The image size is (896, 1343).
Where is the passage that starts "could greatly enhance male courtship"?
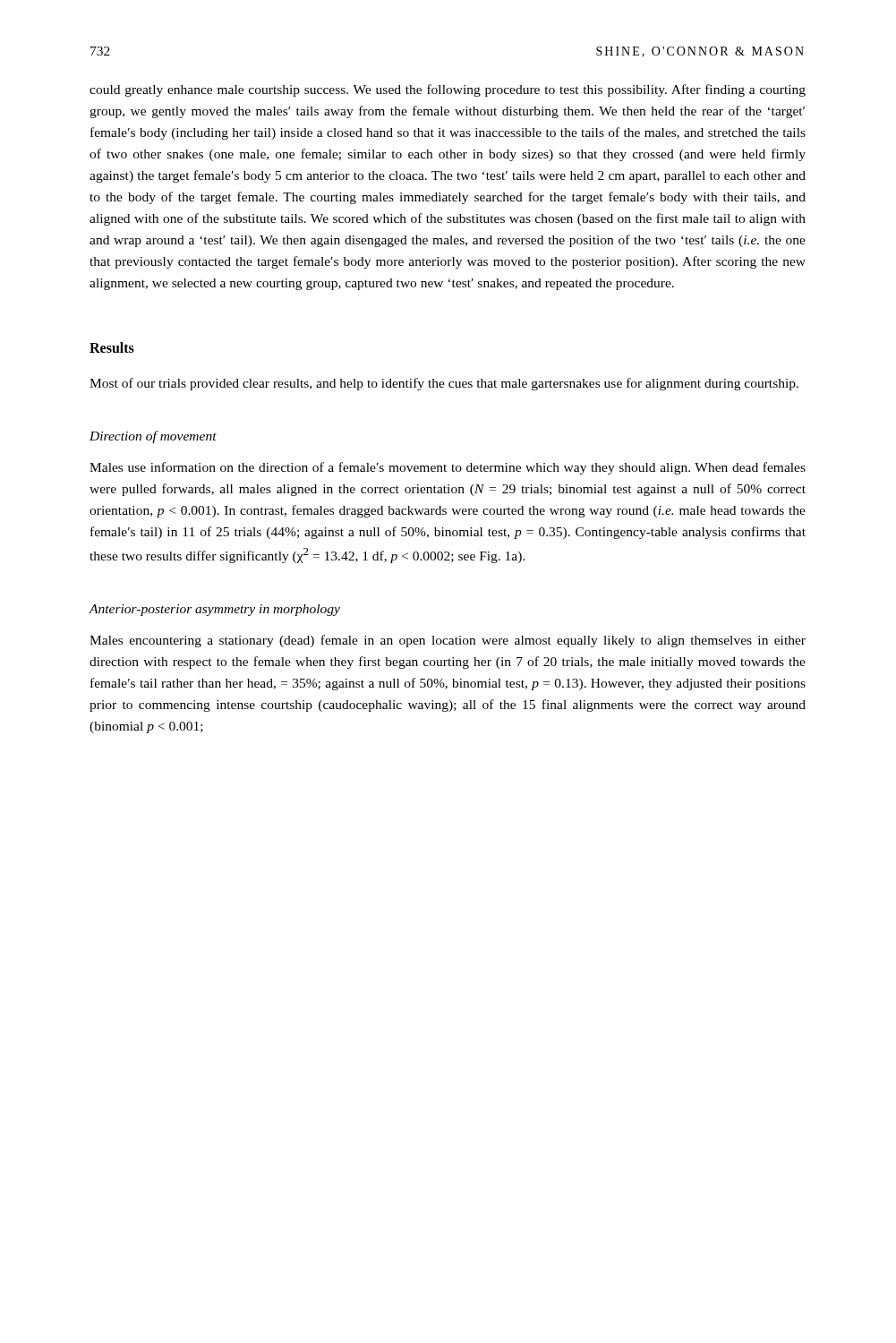pyautogui.click(x=448, y=186)
